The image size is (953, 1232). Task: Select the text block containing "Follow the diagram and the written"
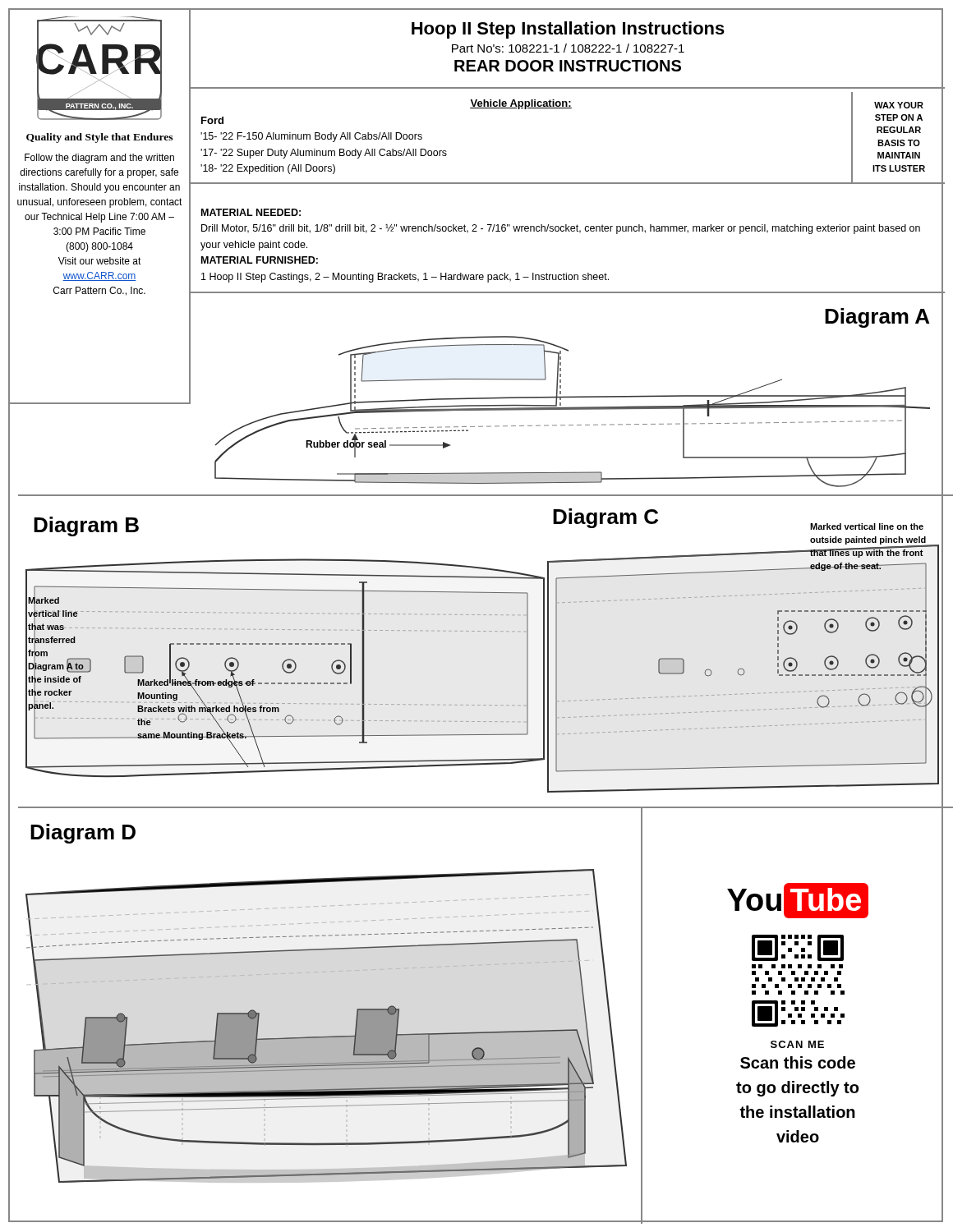[99, 224]
